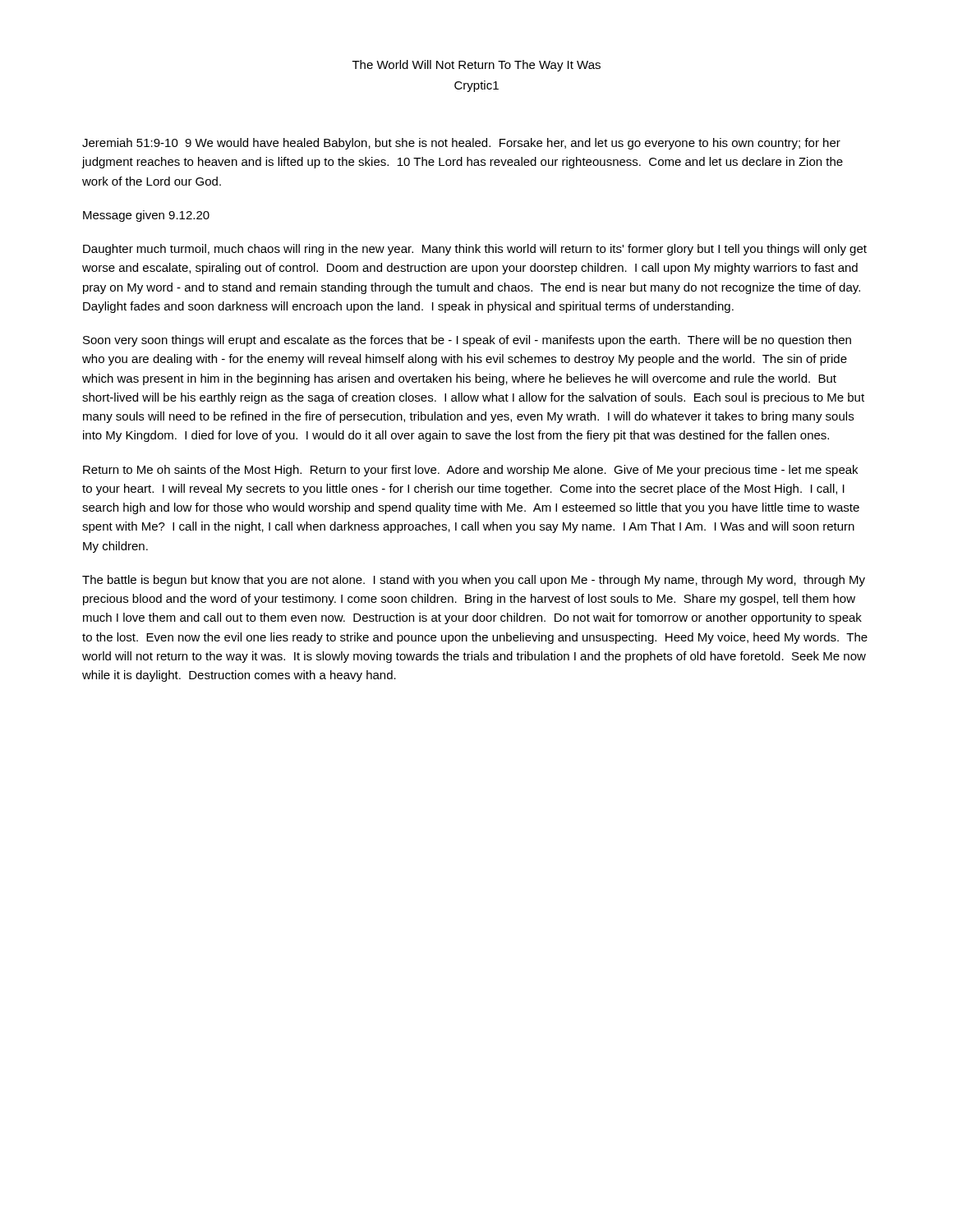Locate the block of text that opens with "Jeremiah 51:9-10 9 We would have healed Babylon,"

coord(463,162)
